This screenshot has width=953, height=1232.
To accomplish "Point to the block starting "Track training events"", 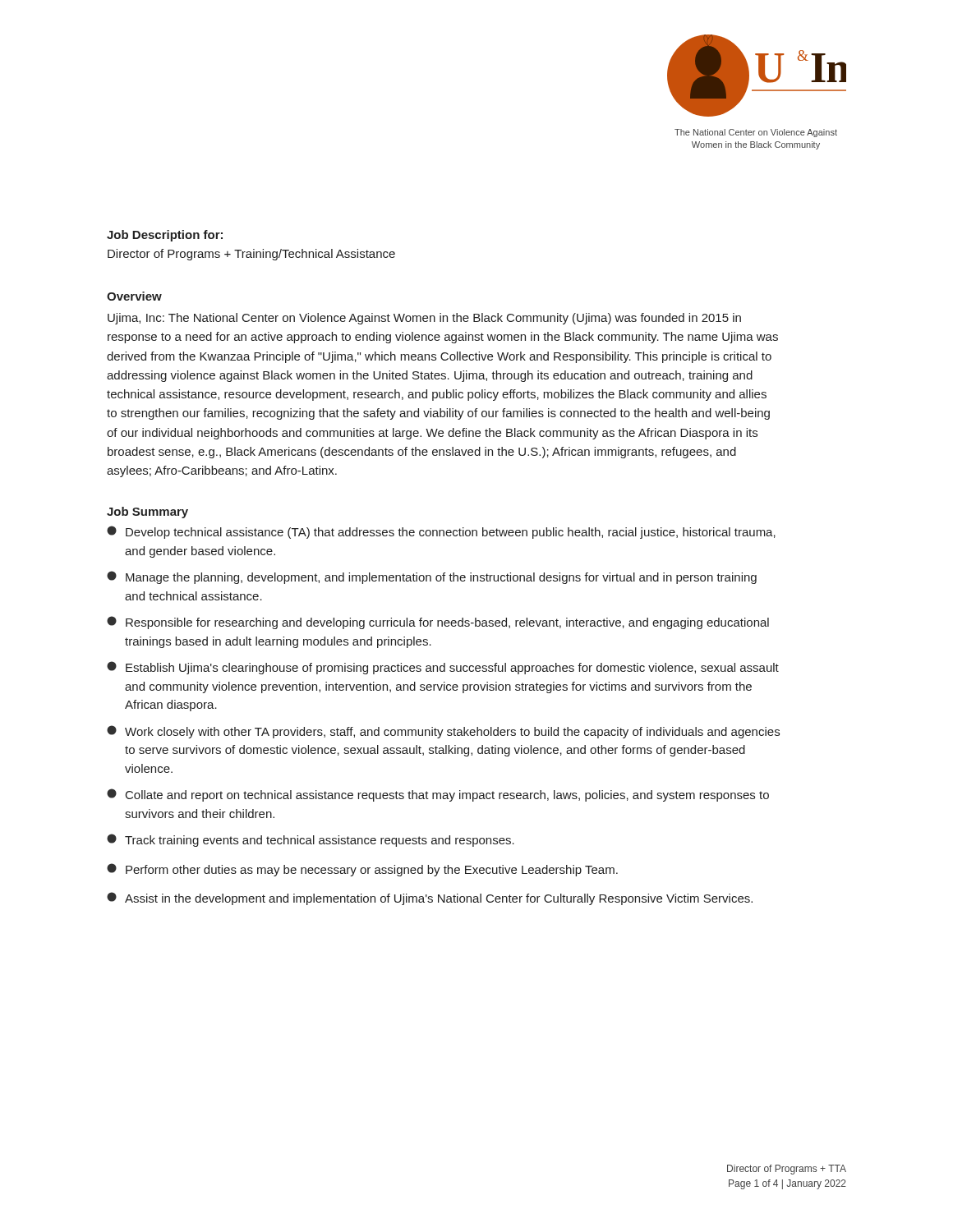I will 311,842.
